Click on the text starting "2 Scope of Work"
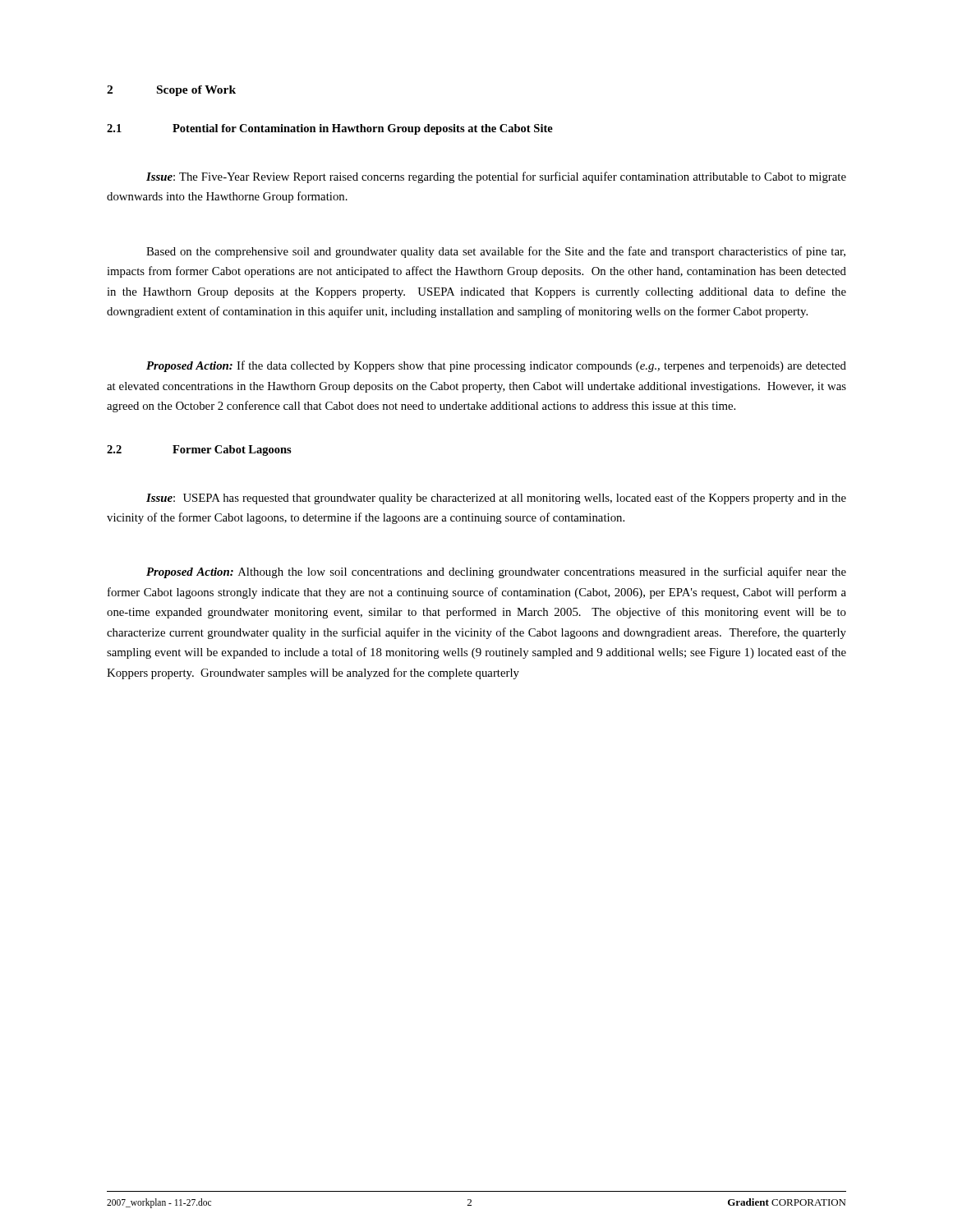 click(x=171, y=90)
